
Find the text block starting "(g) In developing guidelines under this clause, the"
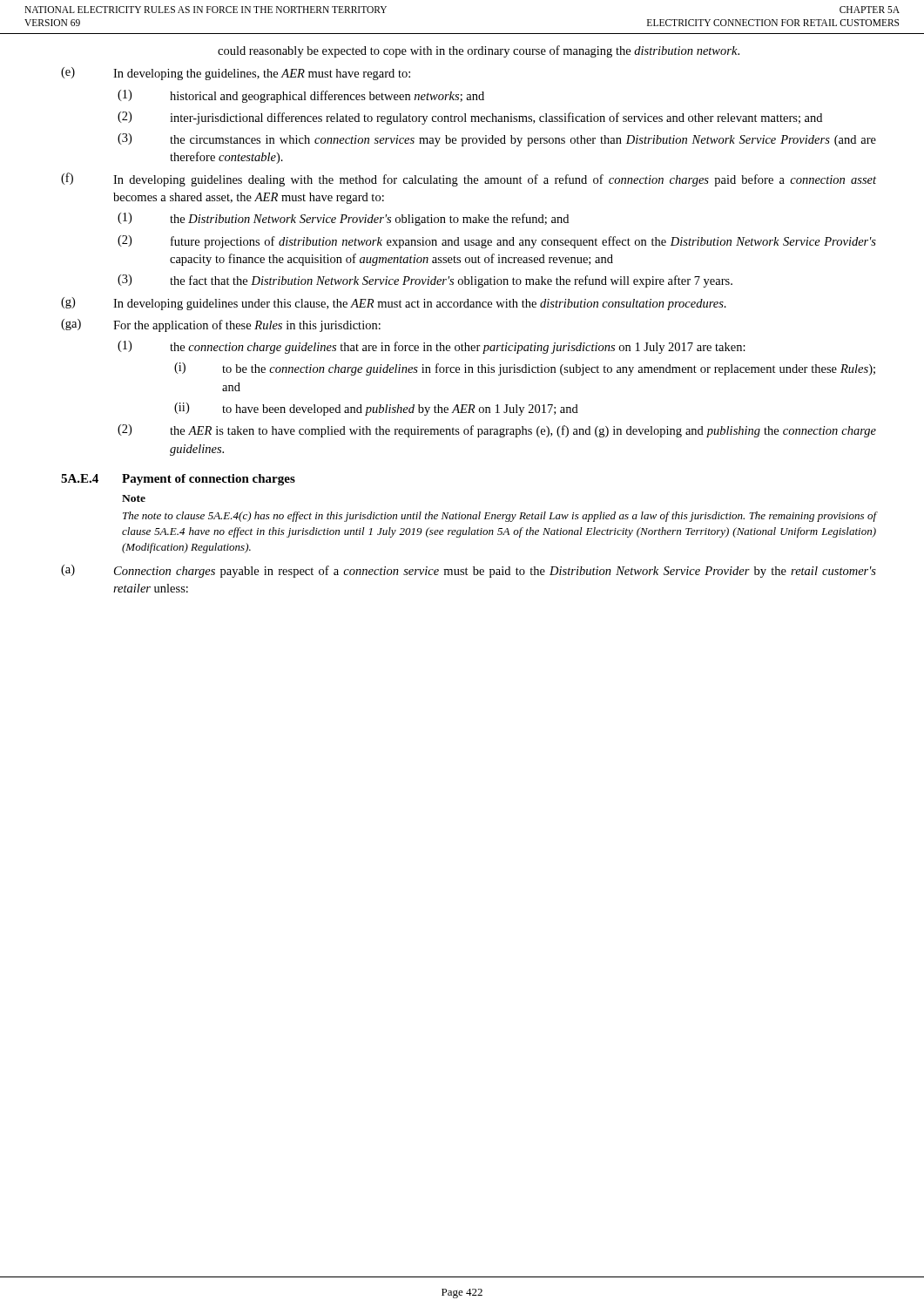coord(469,303)
